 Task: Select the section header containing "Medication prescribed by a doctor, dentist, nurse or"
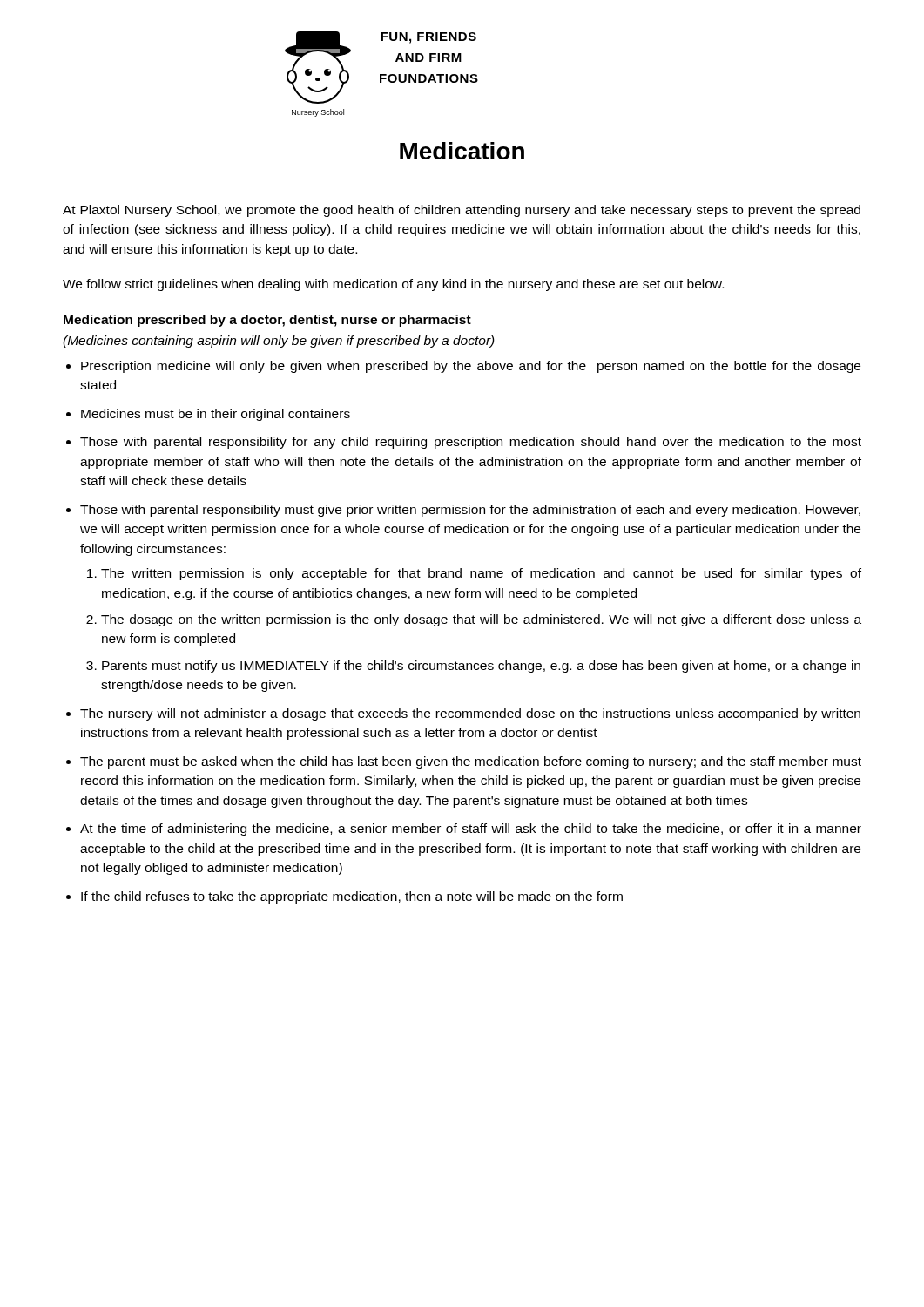[267, 319]
